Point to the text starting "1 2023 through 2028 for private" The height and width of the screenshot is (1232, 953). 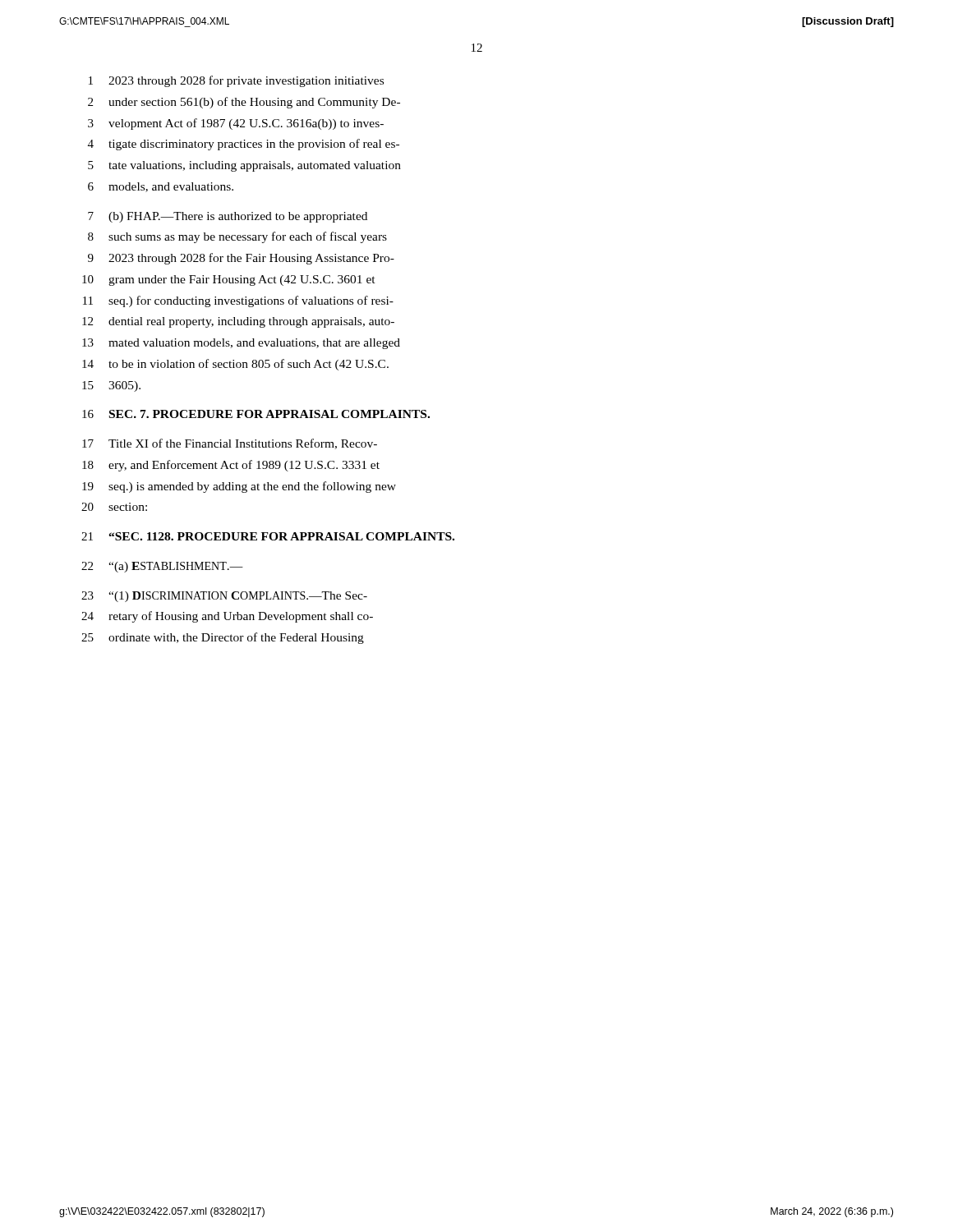pos(236,81)
